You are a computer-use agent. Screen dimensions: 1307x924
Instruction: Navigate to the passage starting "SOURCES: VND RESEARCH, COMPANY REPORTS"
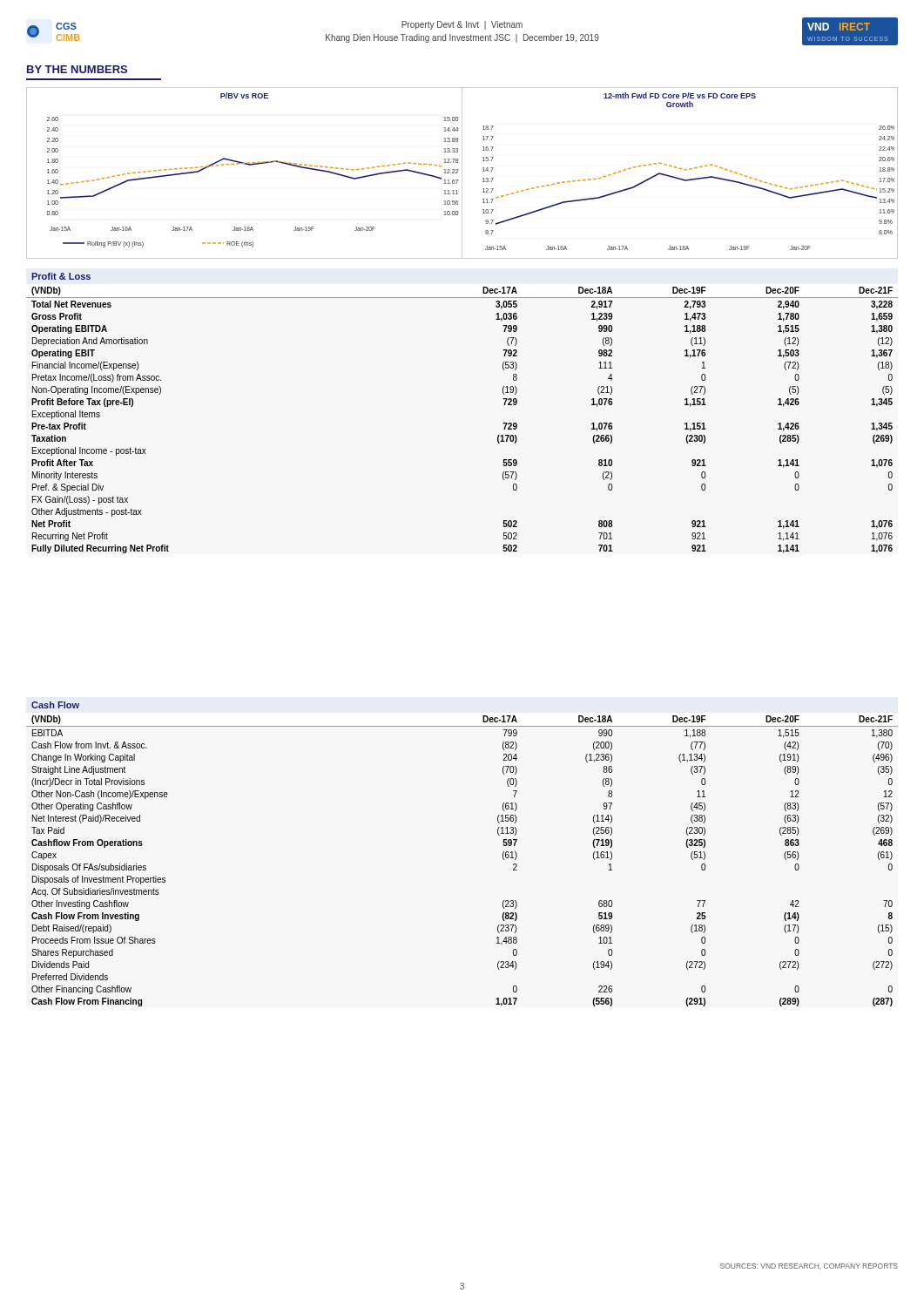(809, 1266)
